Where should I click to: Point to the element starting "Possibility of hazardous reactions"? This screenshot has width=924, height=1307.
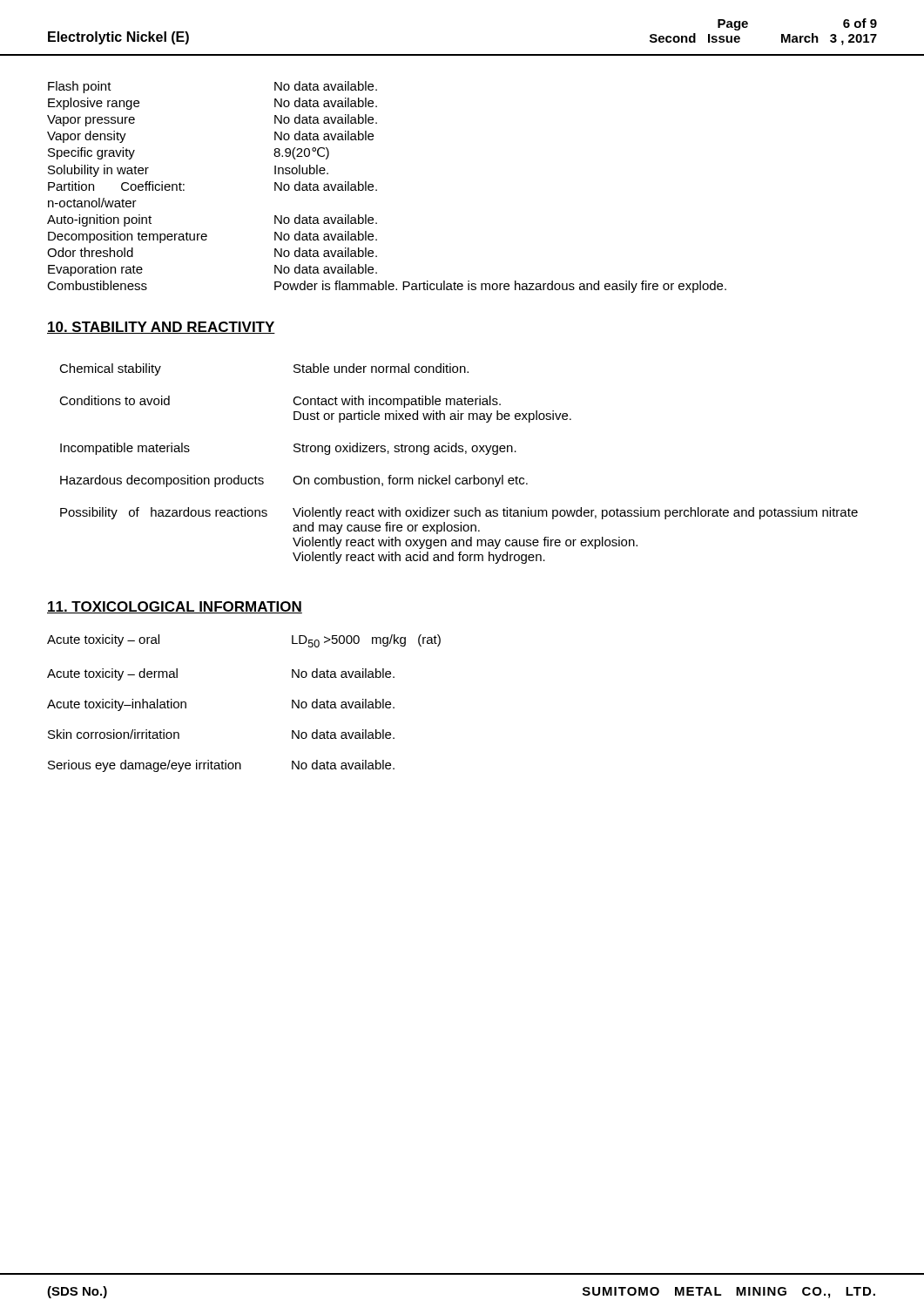[x=462, y=534]
